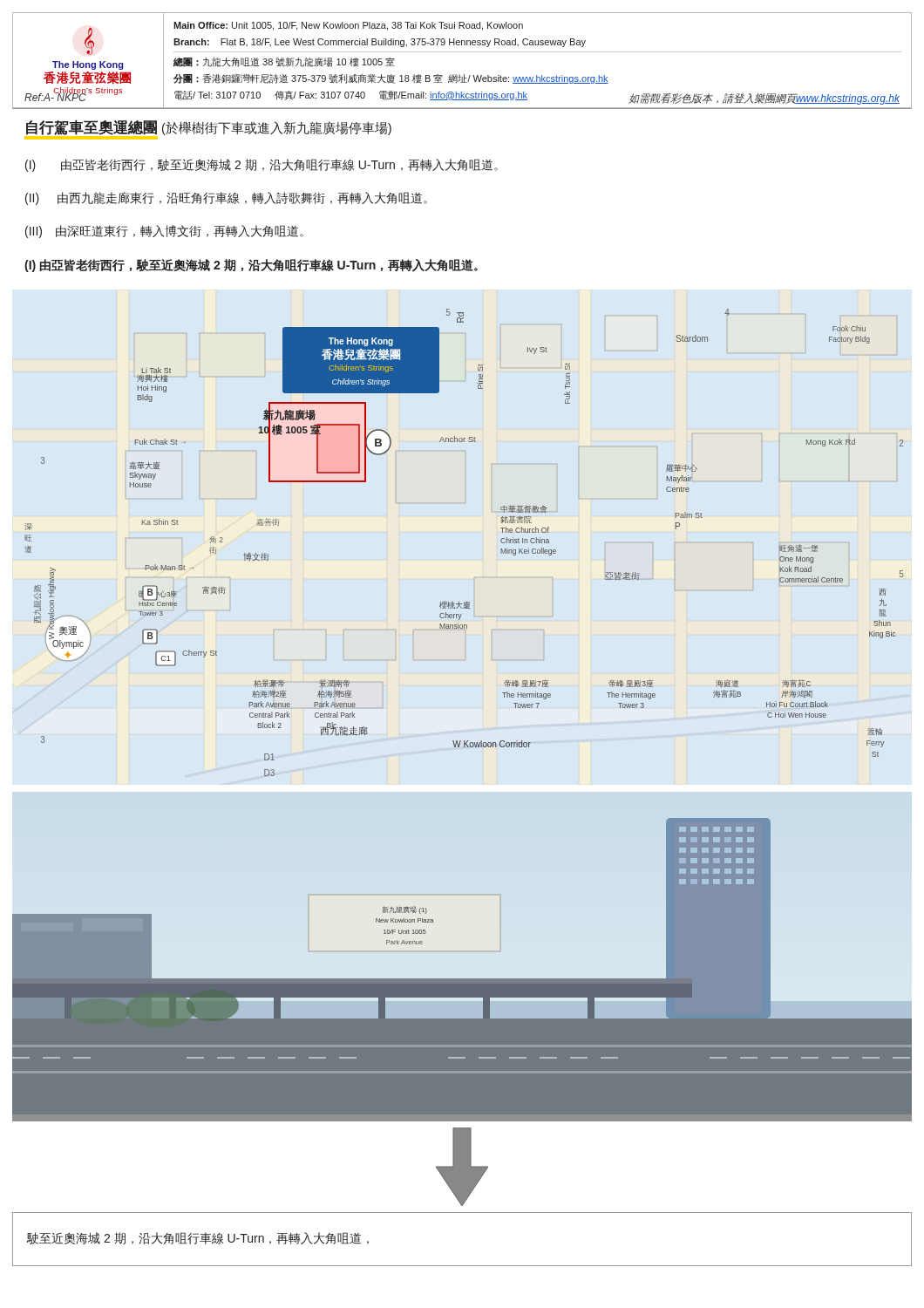Click on the block starting "(I)由亞皆老街西行，駛至近奧海城 2 期，沿大角咀行車線"
Image resolution: width=924 pixels, height=1308 pixels.
[x=265, y=165]
